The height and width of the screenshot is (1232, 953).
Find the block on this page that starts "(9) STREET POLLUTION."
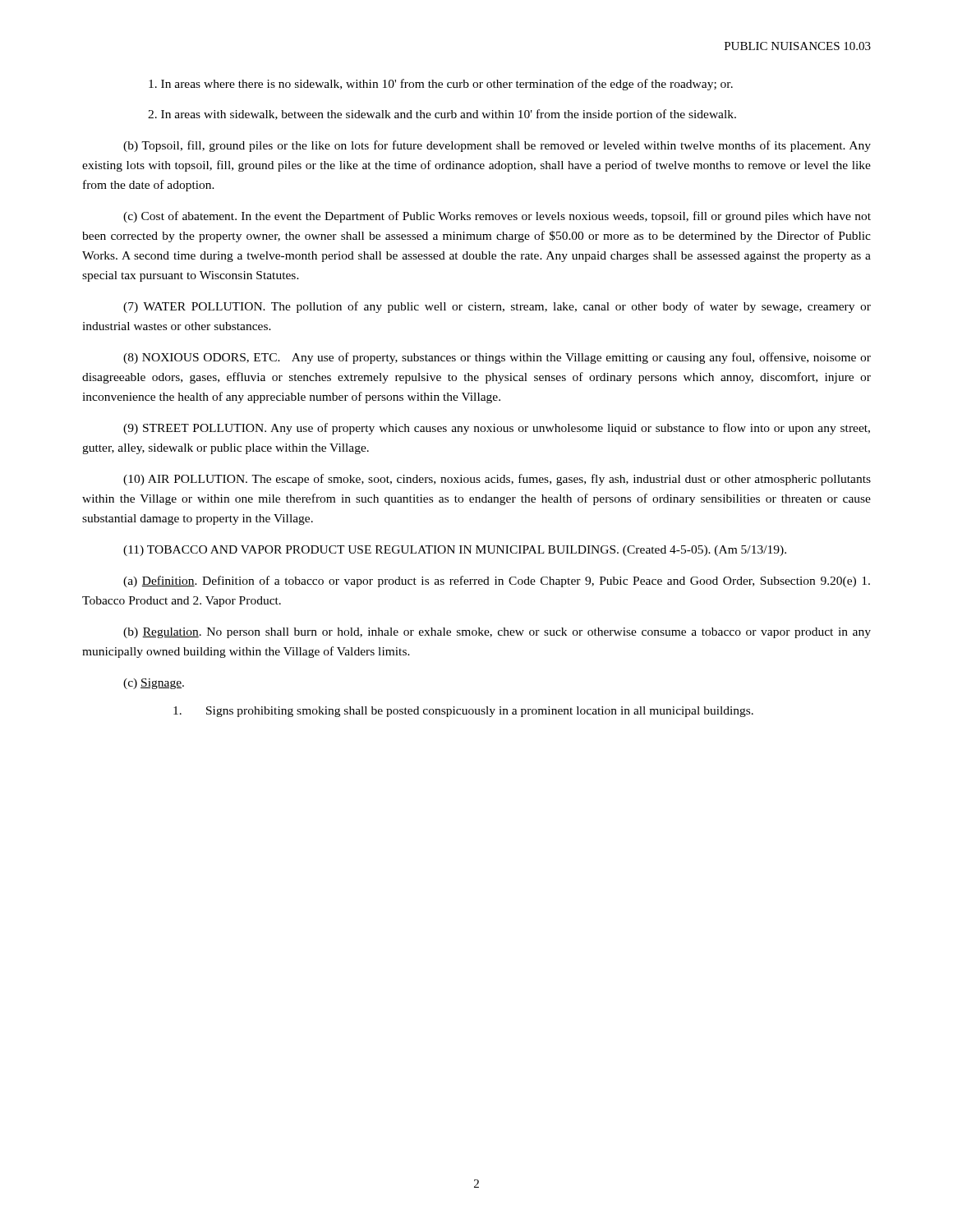[476, 437]
